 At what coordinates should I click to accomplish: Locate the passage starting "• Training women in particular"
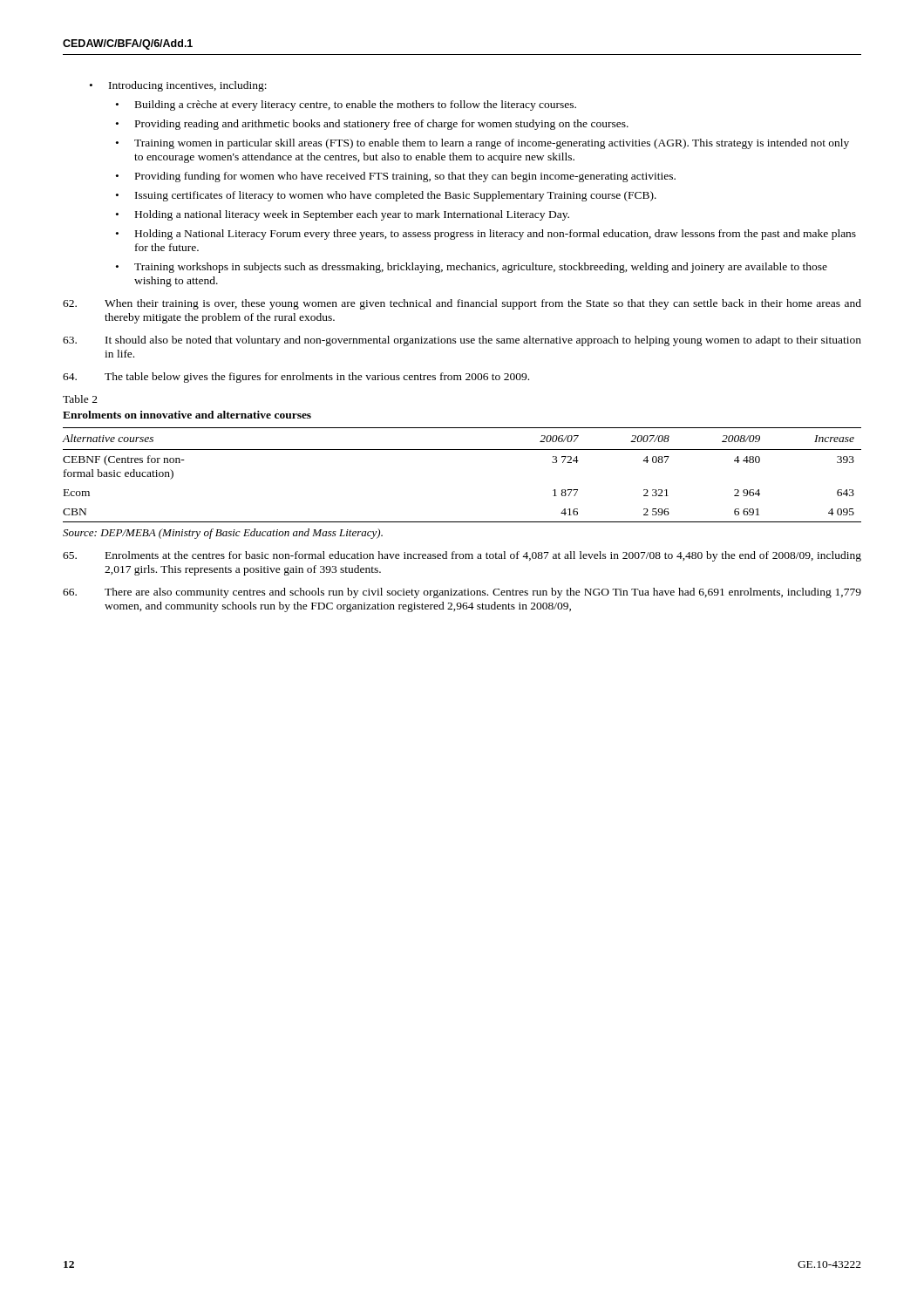tap(488, 150)
